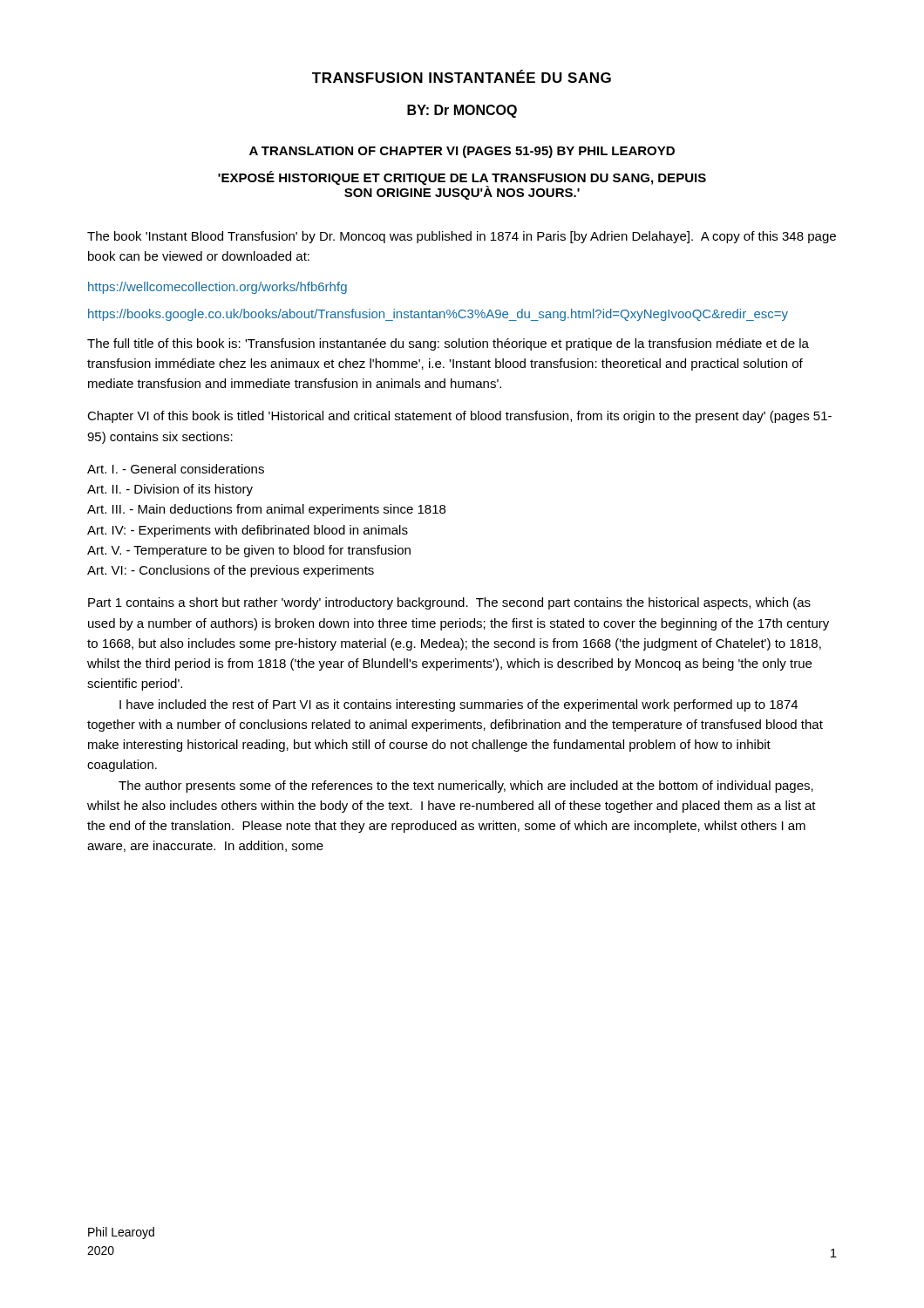Click on the block starting "BY: Dr MONCOQ"
This screenshot has height=1308, width=924.
[462, 111]
